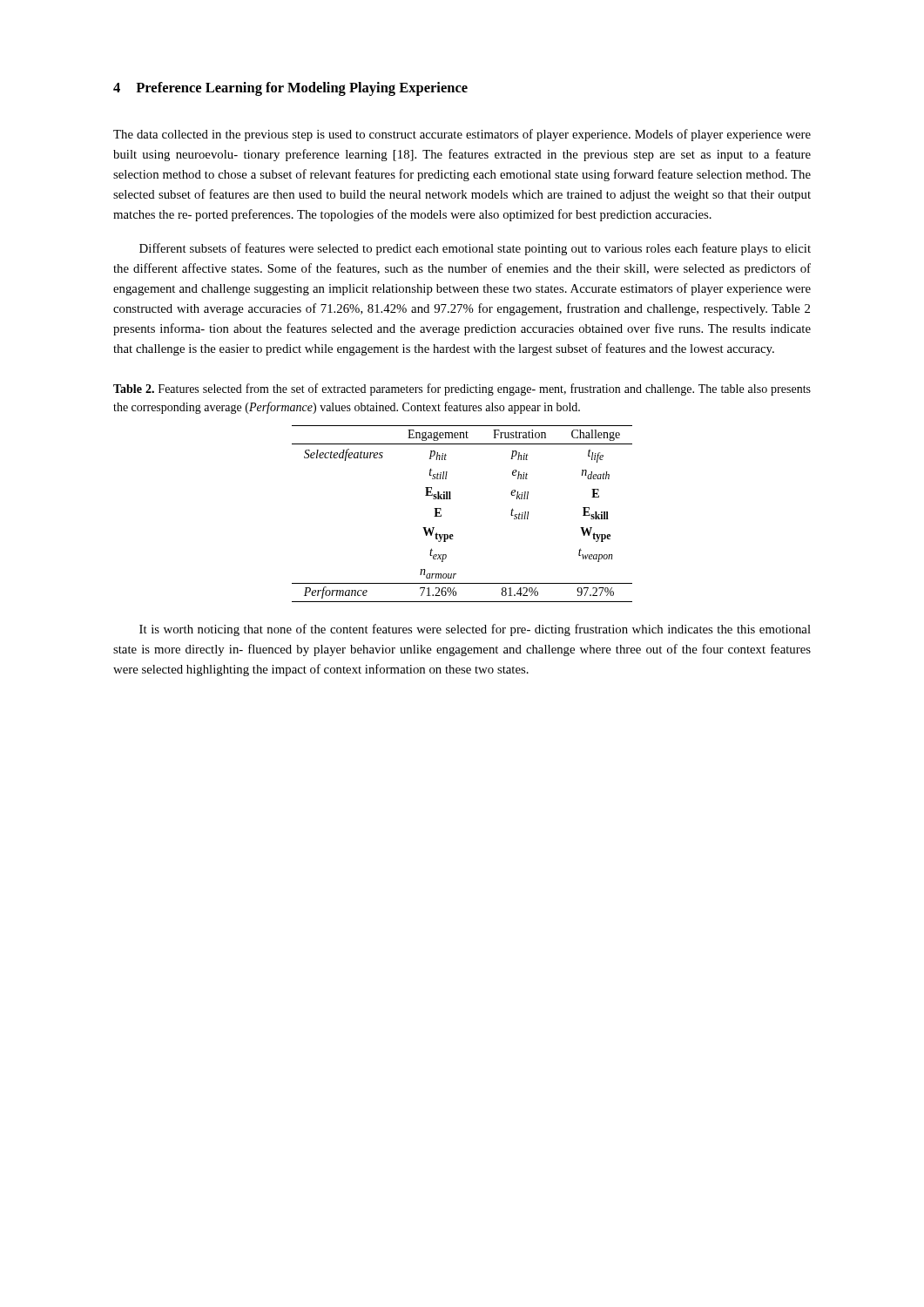Locate the text "4Preference Learning for Modeling Playing Experience"
This screenshot has height=1307, width=924.
tap(290, 88)
